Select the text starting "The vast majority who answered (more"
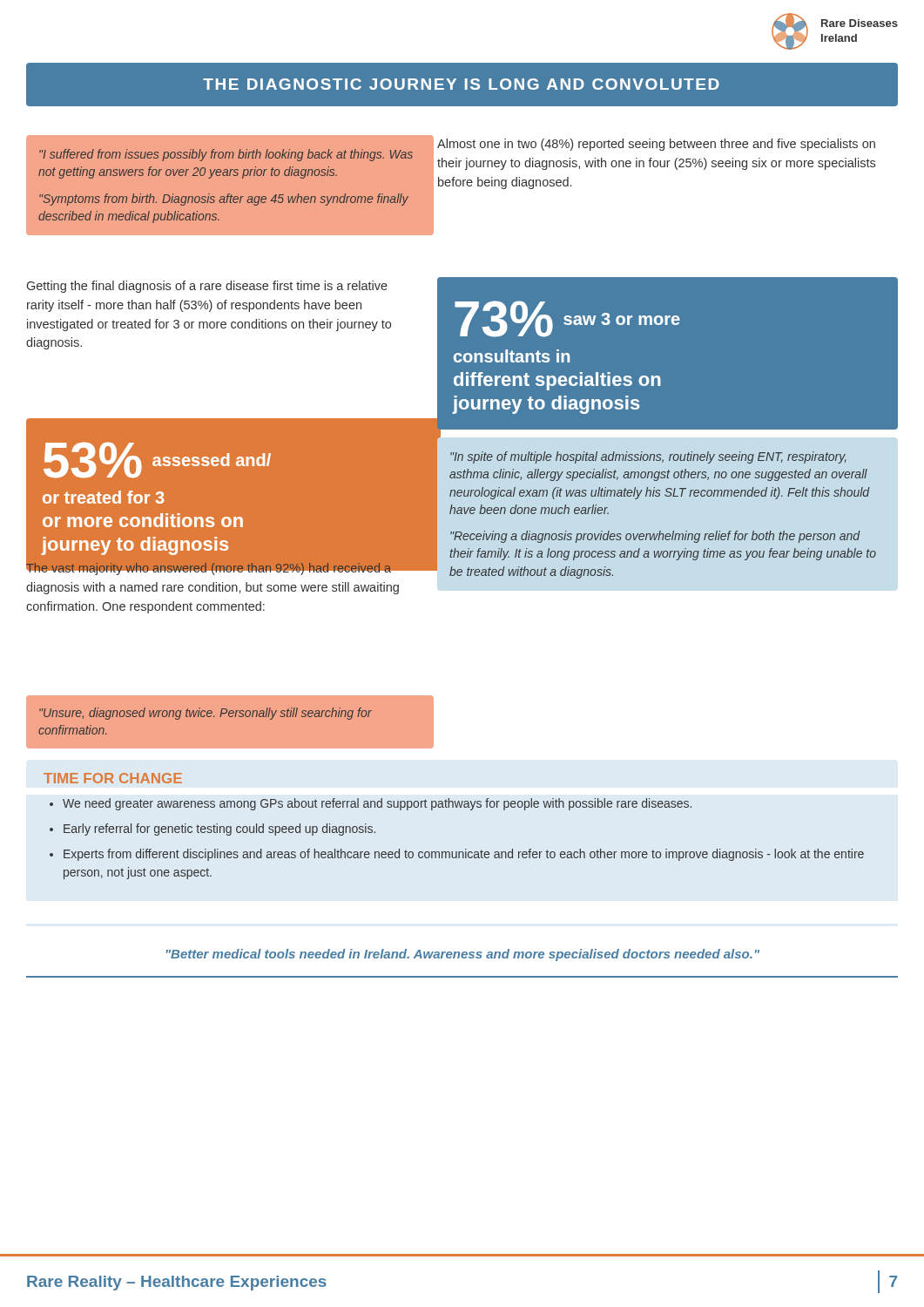The width and height of the screenshot is (924, 1307). pyautogui.click(x=213, y=587)
